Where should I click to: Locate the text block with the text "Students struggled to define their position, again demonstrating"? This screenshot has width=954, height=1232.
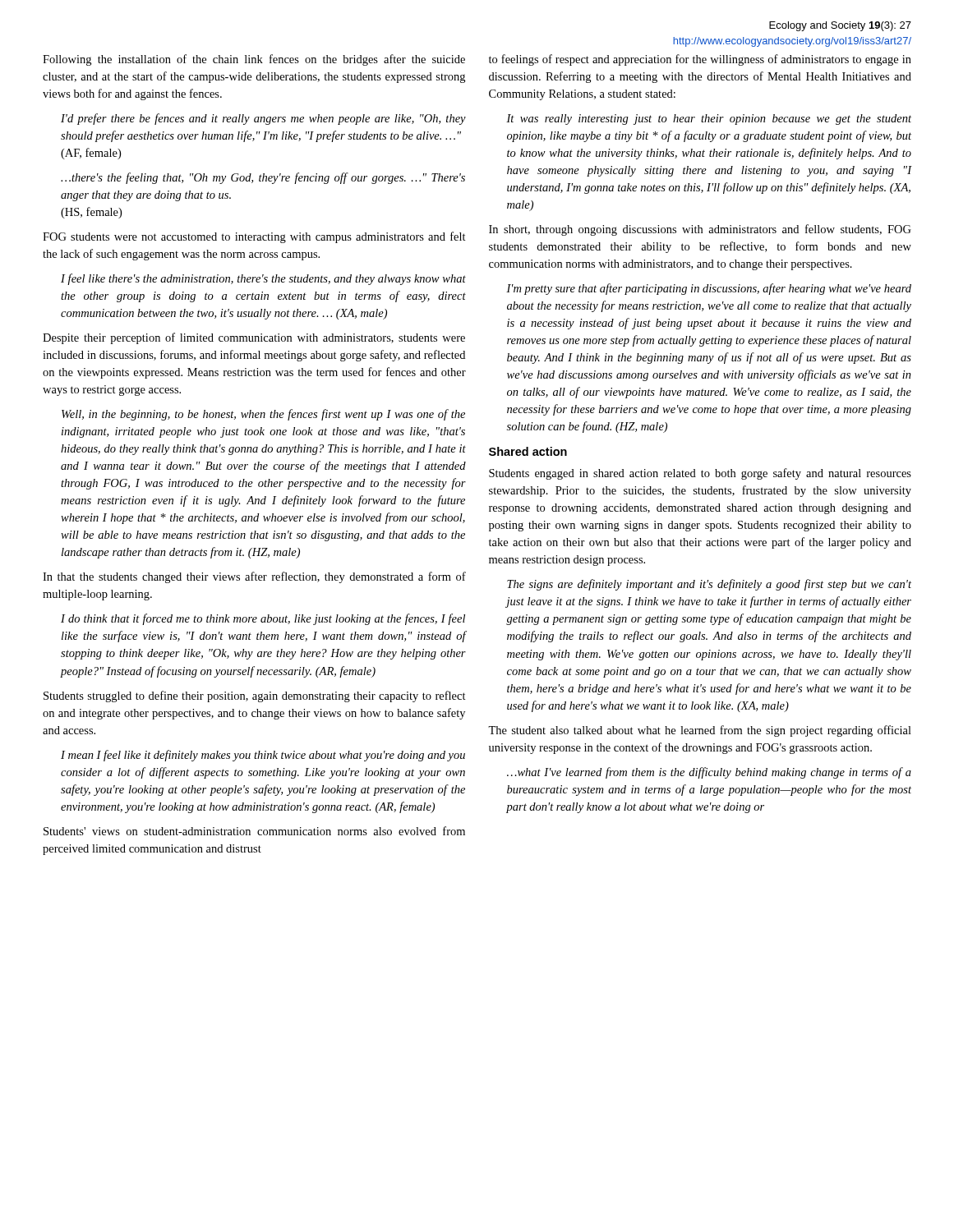[254, 713]
